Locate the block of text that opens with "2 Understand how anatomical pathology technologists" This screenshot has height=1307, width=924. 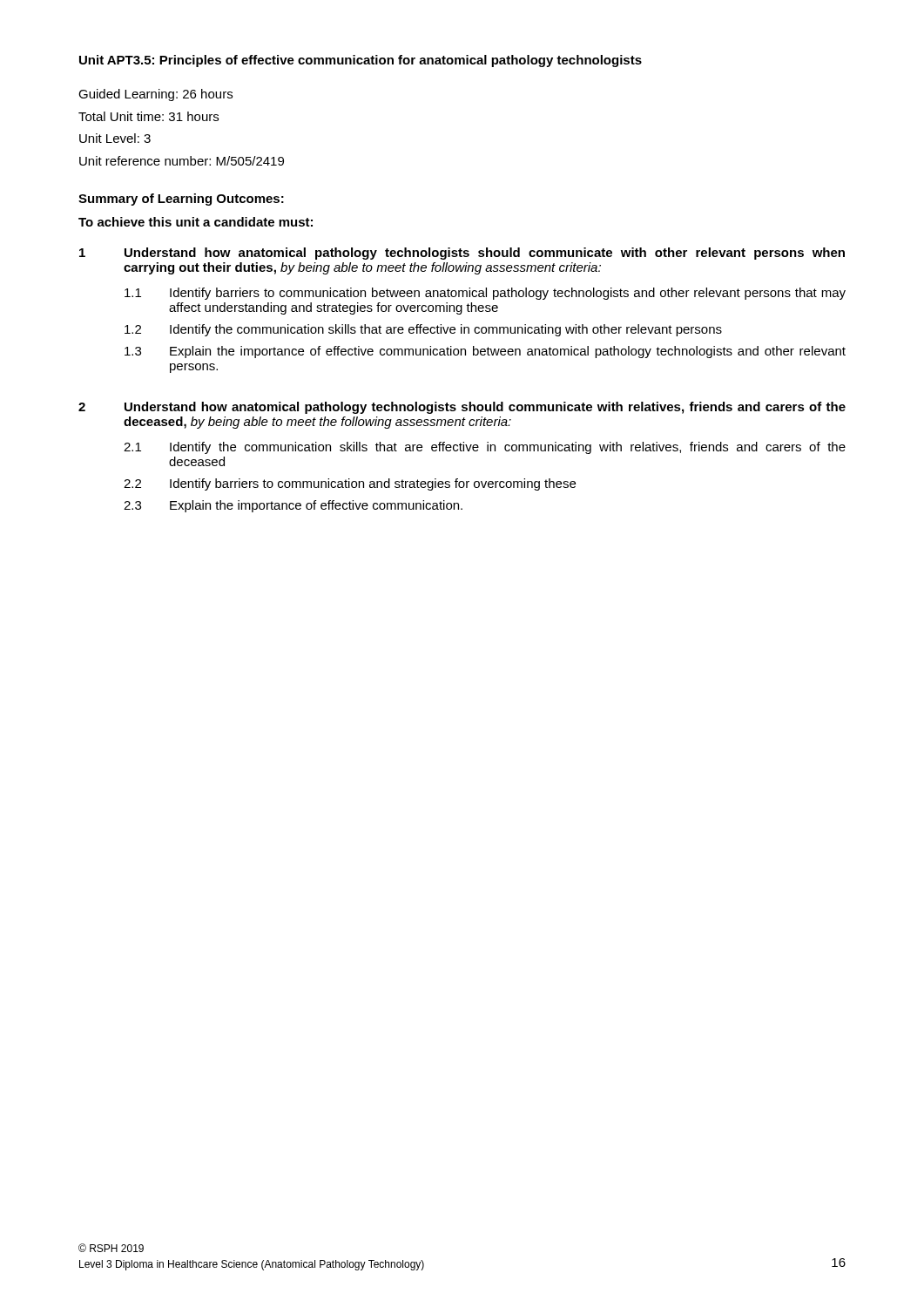click(462, 459)
